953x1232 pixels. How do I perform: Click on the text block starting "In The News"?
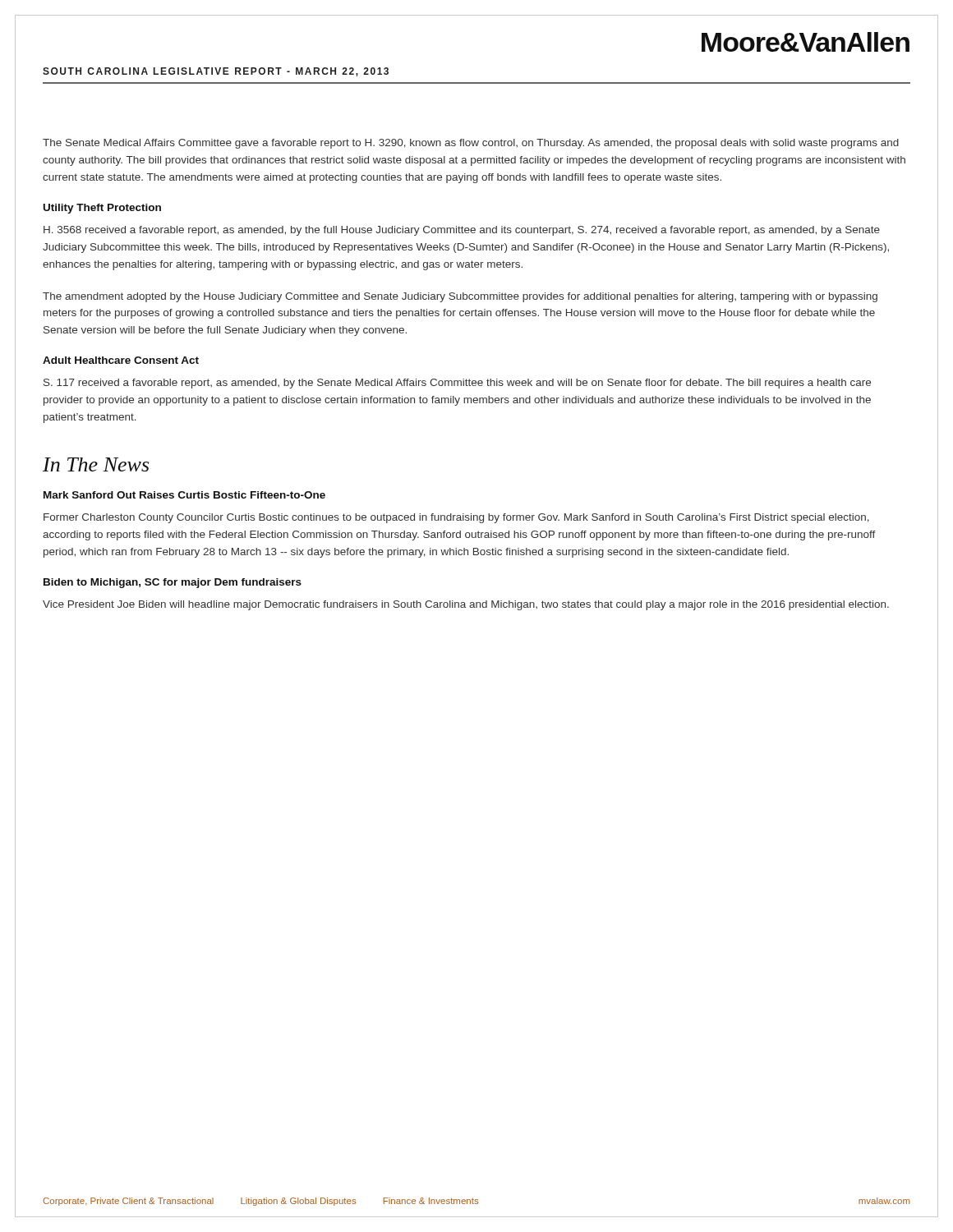[x=96, y=464]
